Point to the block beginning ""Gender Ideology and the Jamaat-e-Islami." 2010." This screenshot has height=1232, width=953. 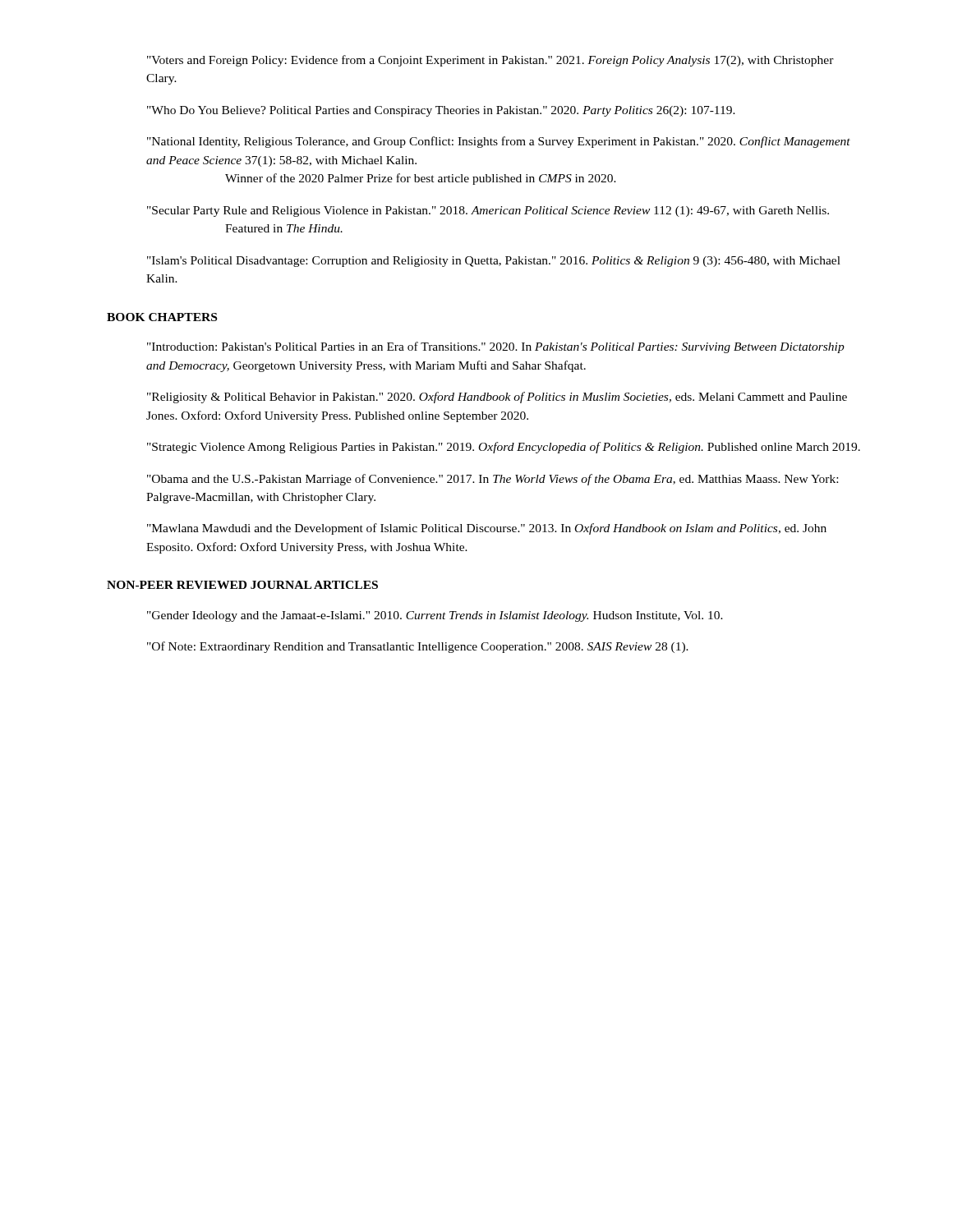[435, 615]
